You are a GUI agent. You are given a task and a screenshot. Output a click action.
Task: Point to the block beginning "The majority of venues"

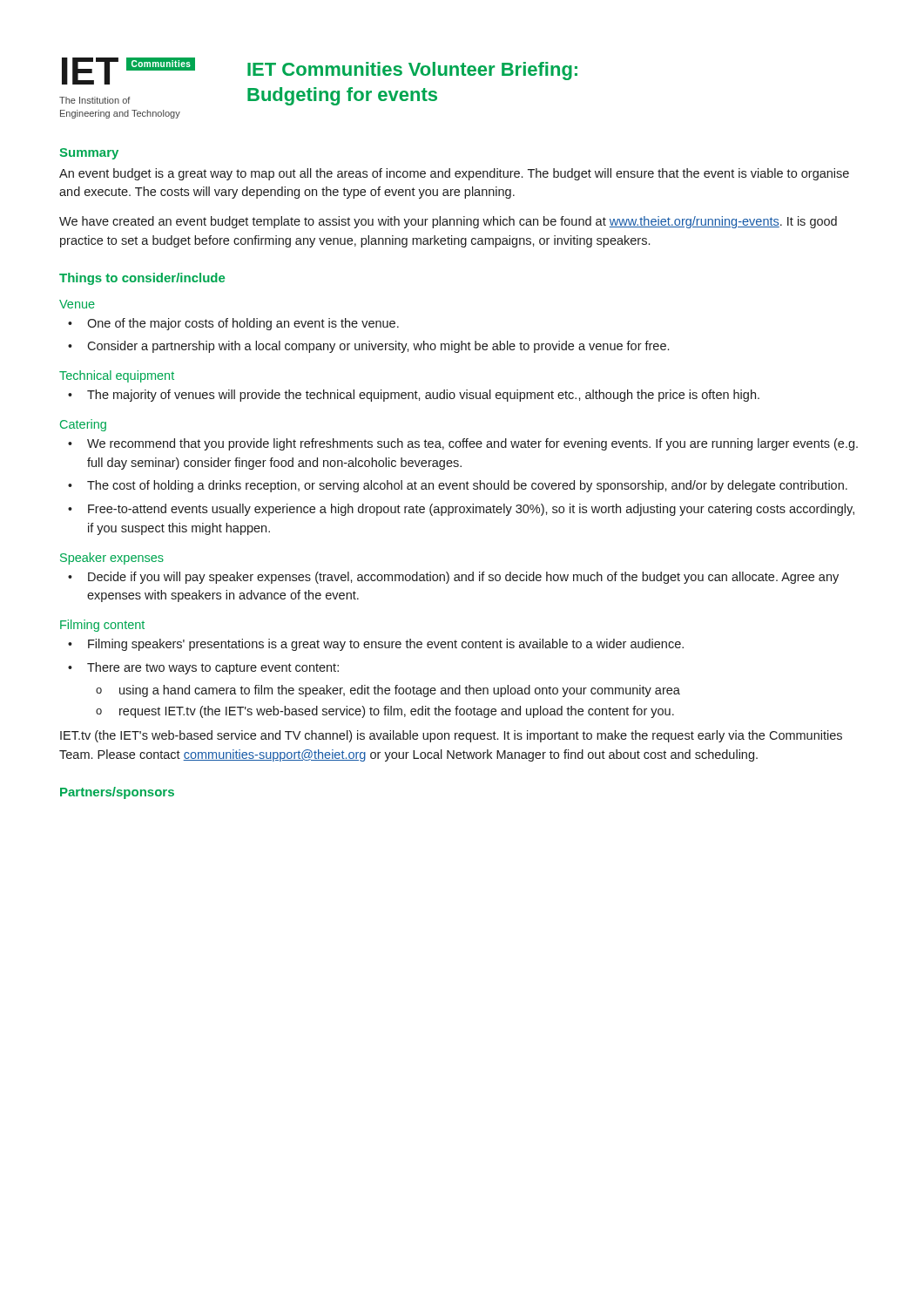coord(424,395)
